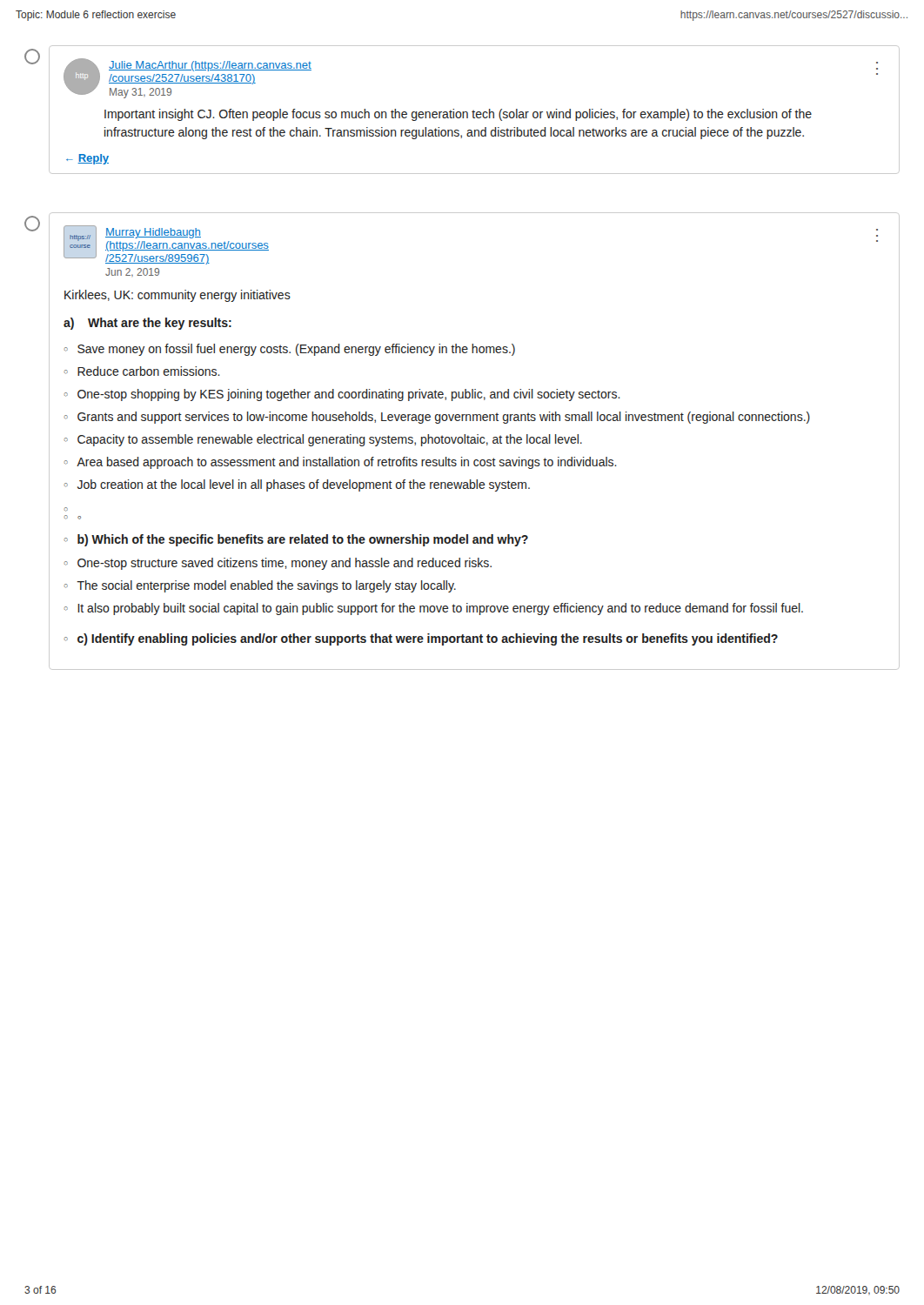Viewport: 924px width, 1305px height.
Task: Select the text block with the text "⋮ https://course Murray"
Action: click(x=475, y=437)
